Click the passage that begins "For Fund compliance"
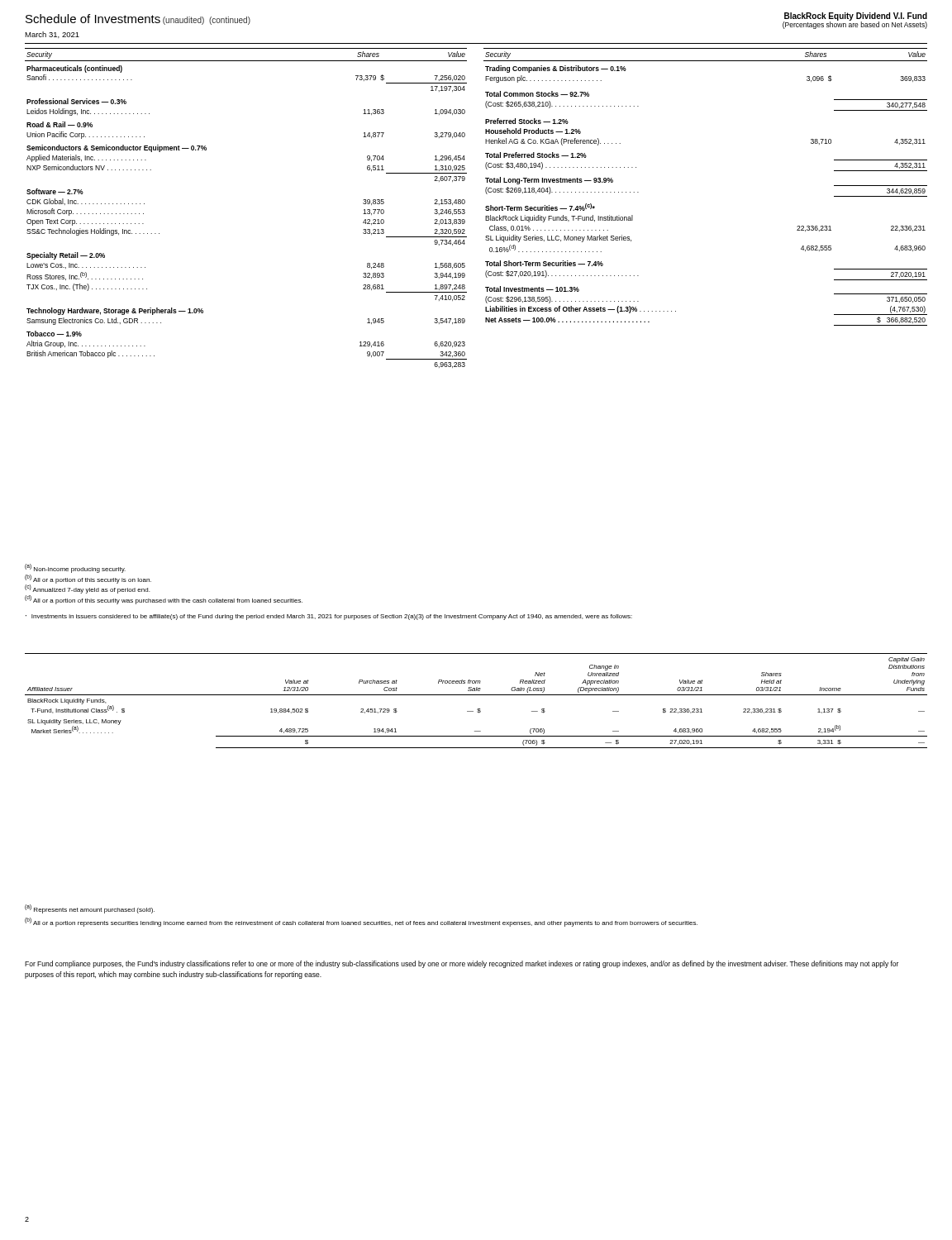Viewport: 952px width, 1240px height. 462,969
